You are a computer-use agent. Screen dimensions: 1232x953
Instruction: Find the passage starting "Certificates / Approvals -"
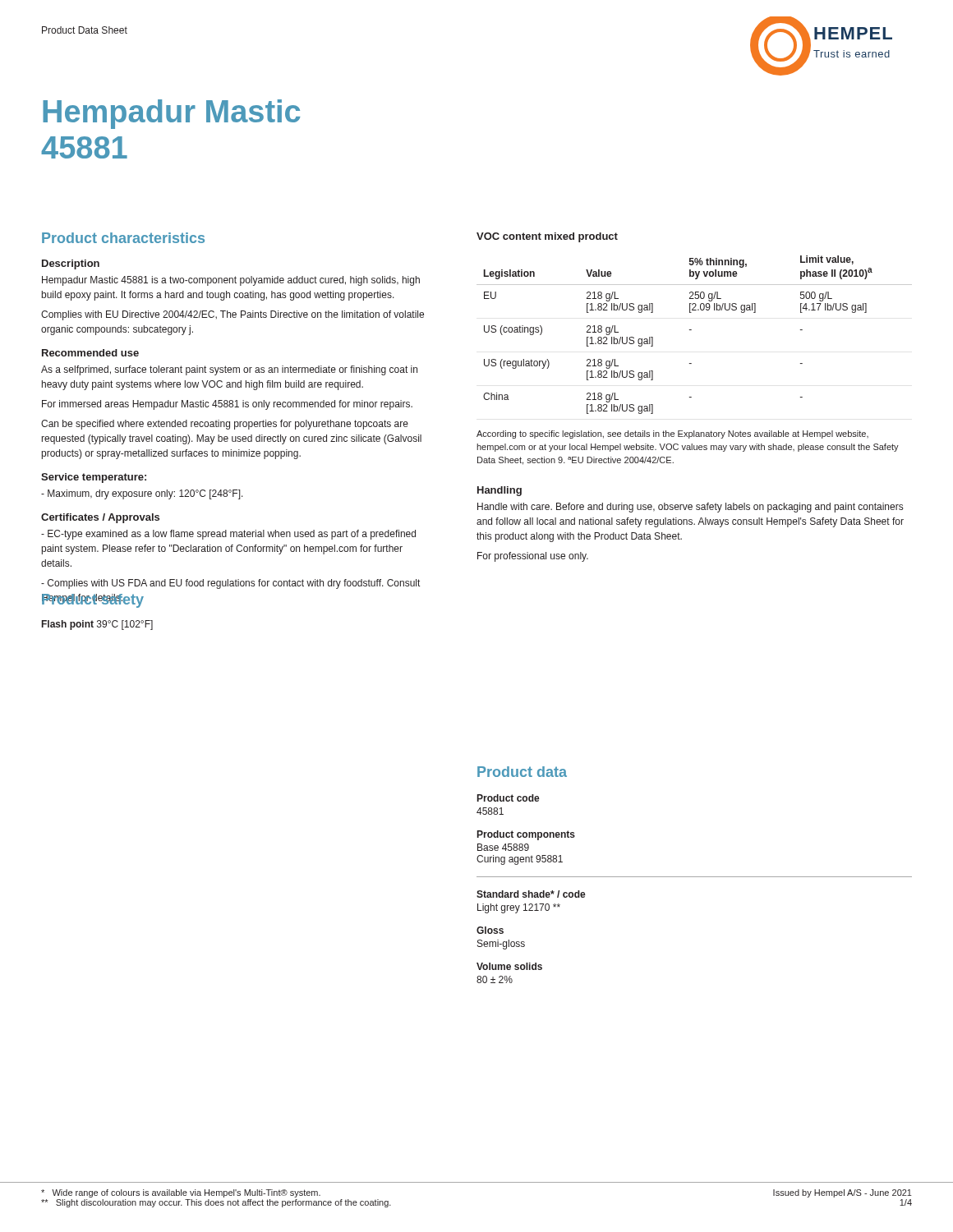[x=238, y=558]
